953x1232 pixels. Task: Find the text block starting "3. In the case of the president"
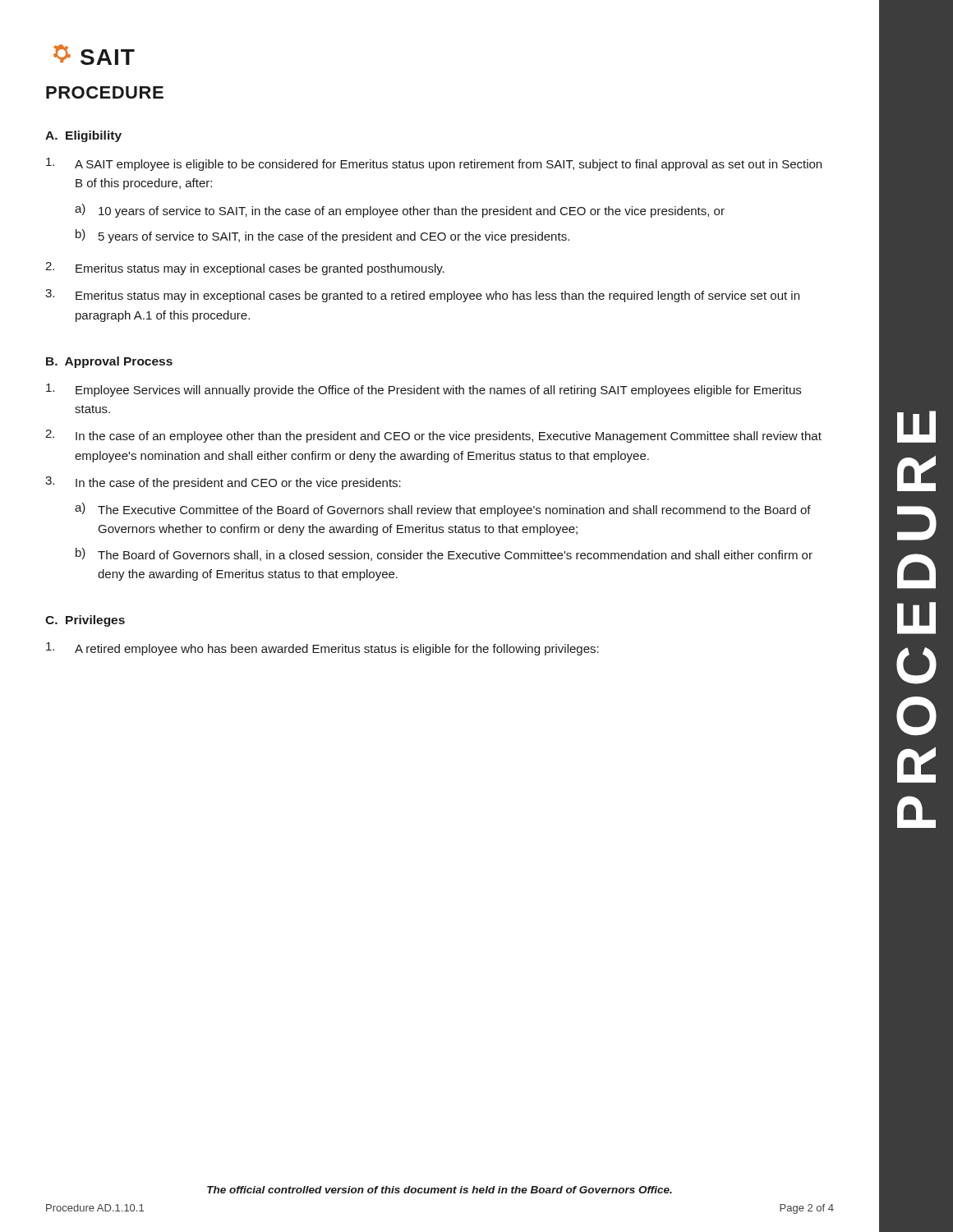pos(223,483)
